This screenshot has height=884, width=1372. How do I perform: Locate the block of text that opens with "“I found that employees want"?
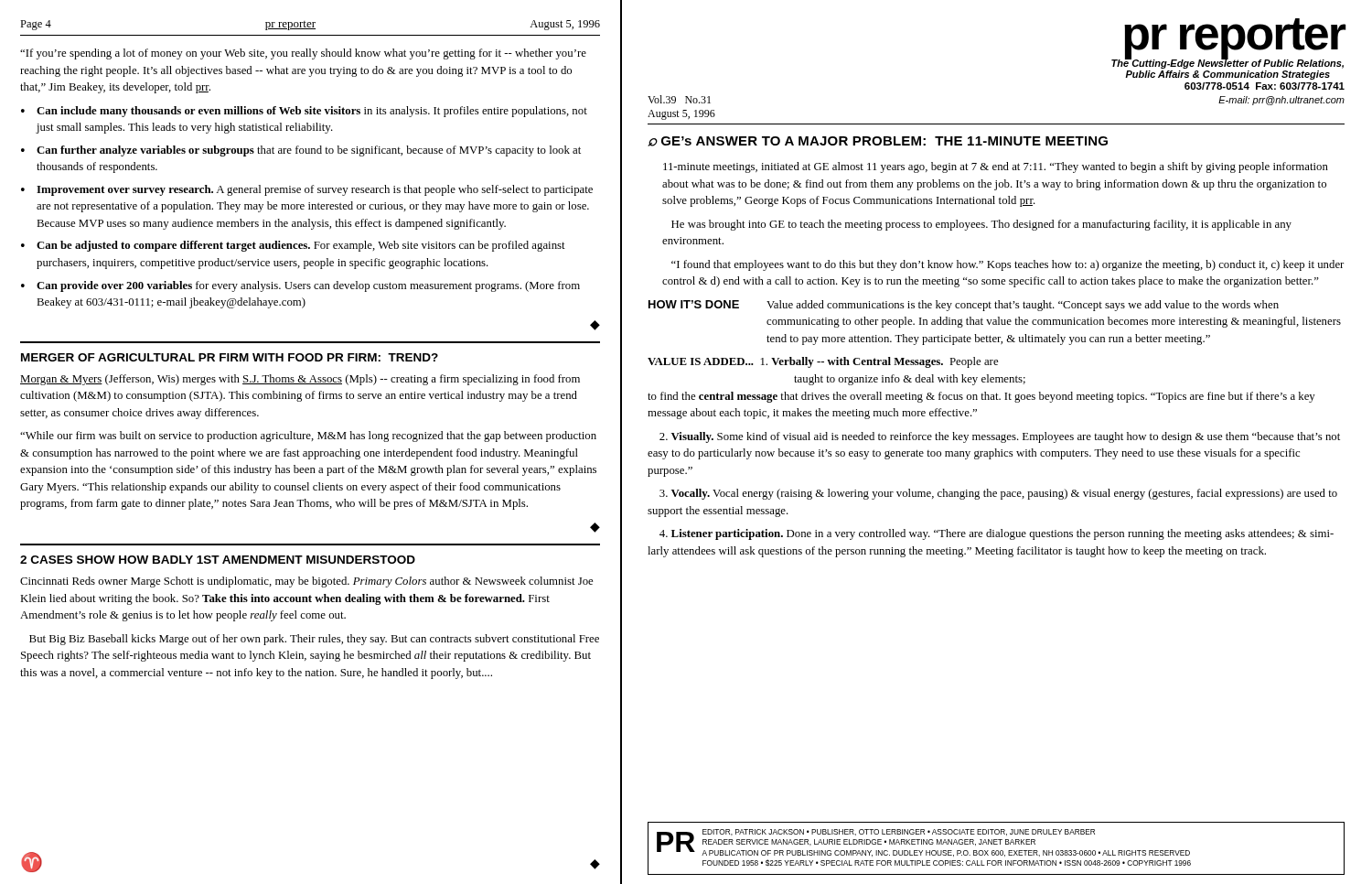tap(1003, 273)
